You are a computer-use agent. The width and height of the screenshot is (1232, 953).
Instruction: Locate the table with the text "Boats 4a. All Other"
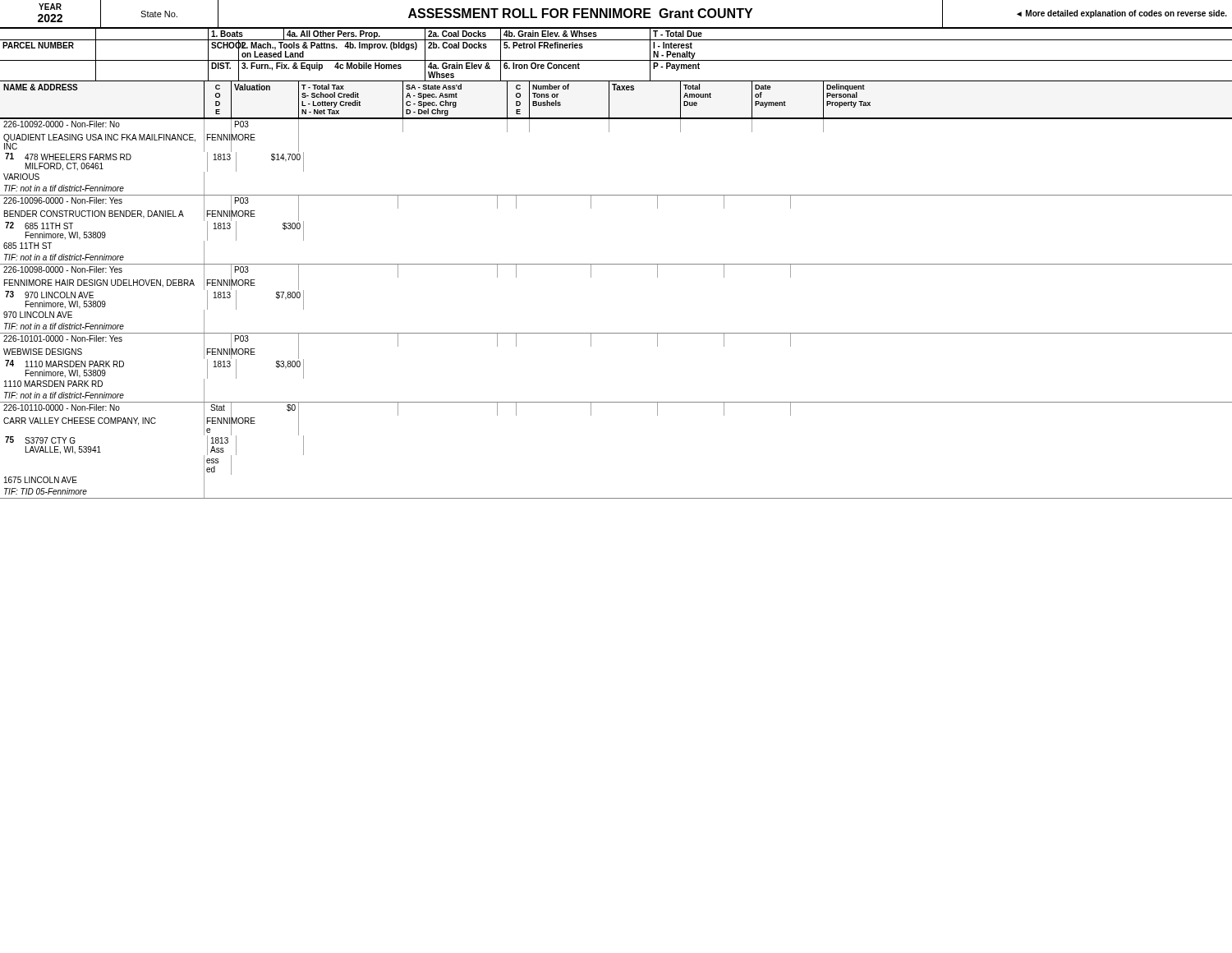(x=616, y=55)
